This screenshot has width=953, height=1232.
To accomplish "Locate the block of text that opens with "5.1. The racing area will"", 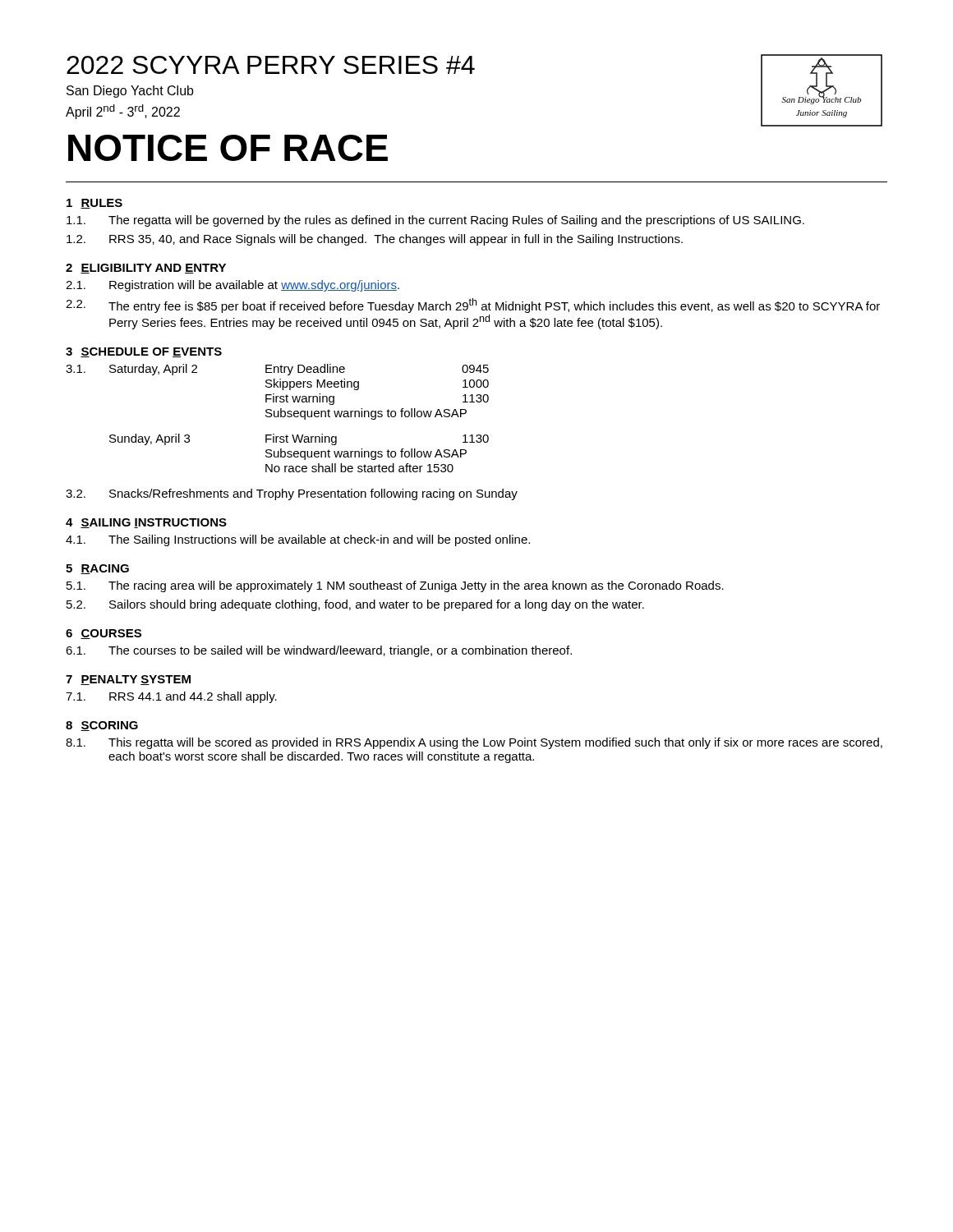I will click(476, 585).
